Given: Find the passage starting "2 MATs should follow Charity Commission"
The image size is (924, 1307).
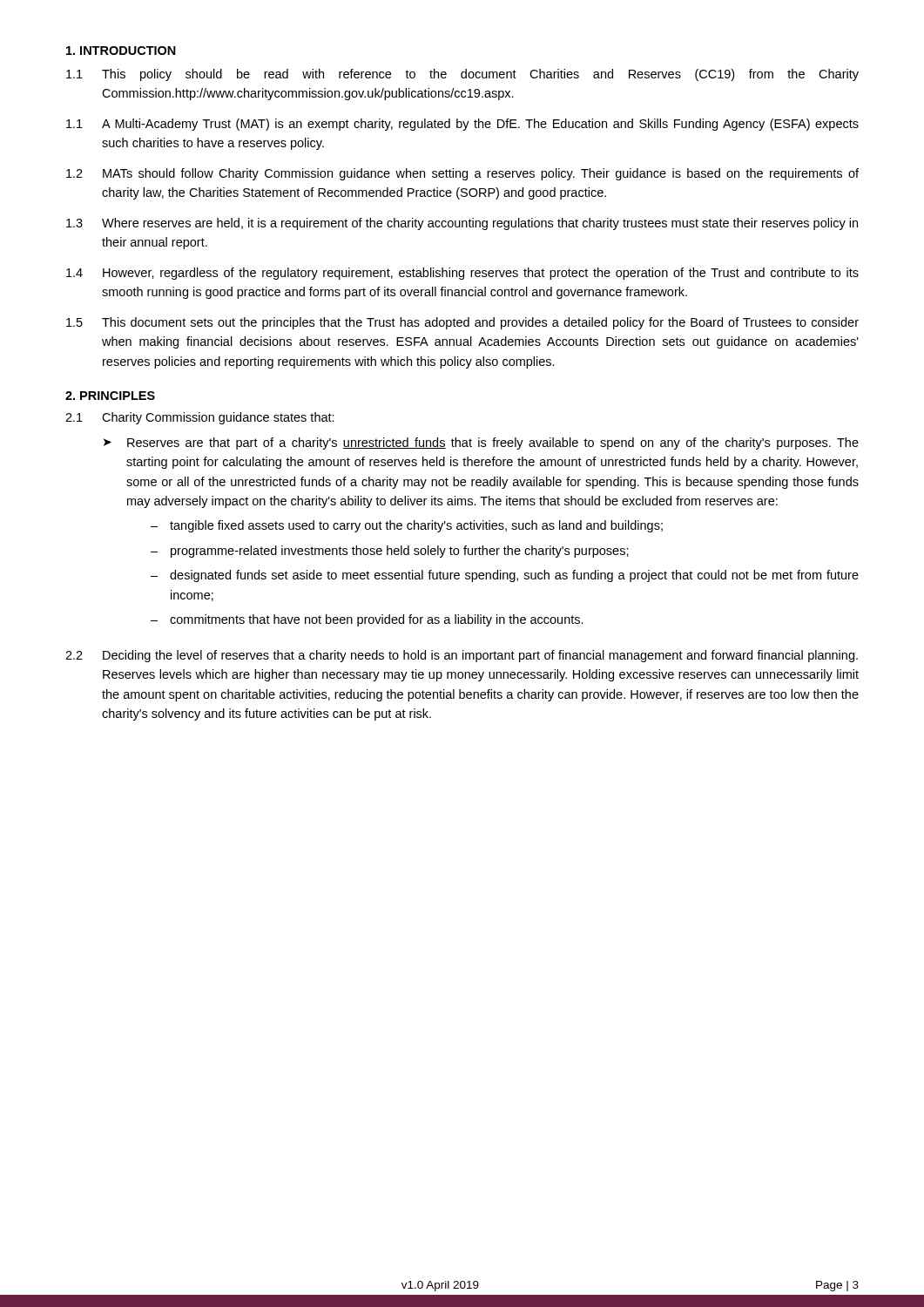Looking at the screenshot, I should [462, 183].
